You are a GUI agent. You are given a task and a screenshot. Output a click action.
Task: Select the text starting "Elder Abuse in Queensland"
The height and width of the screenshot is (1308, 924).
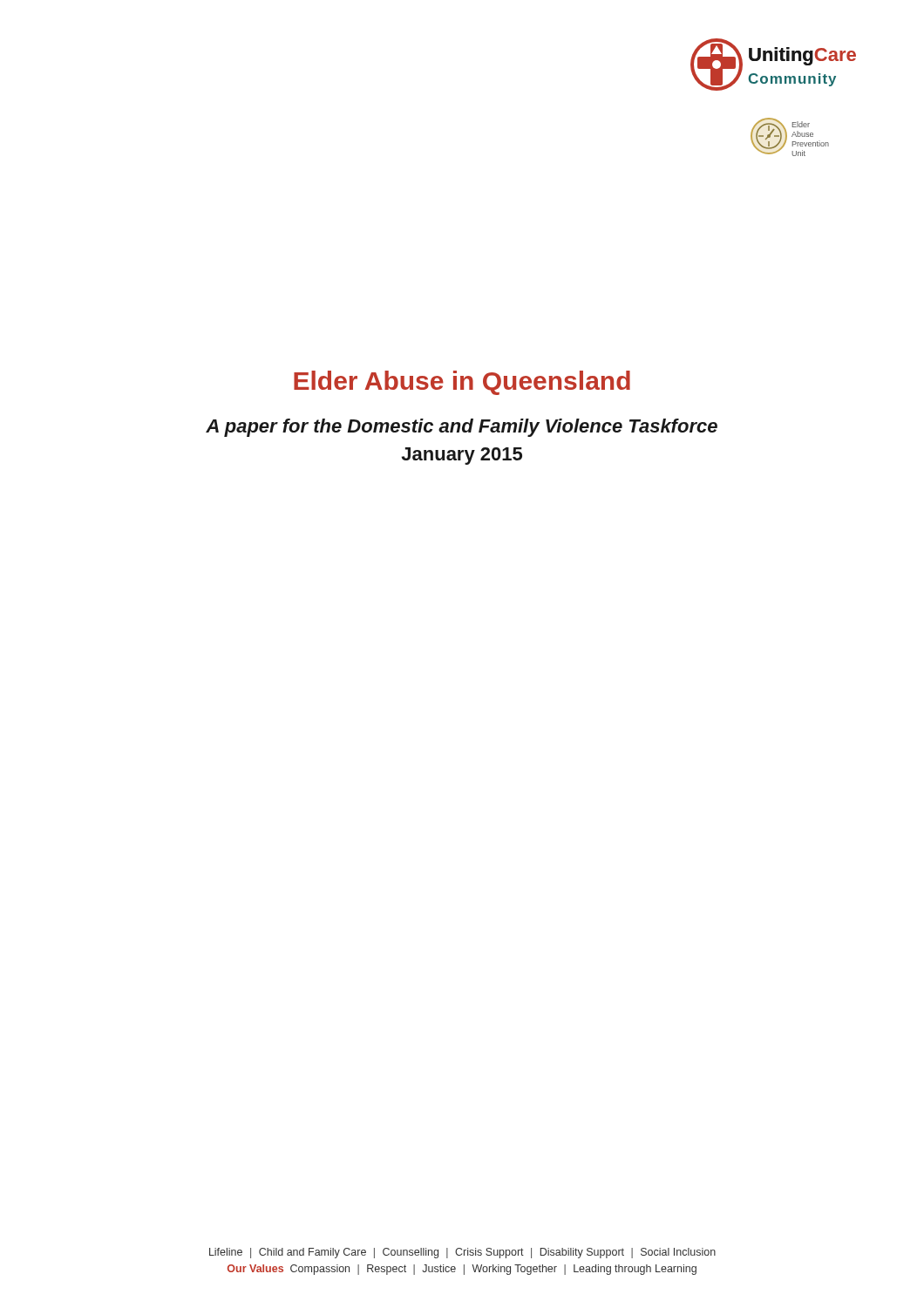point(462,381)
